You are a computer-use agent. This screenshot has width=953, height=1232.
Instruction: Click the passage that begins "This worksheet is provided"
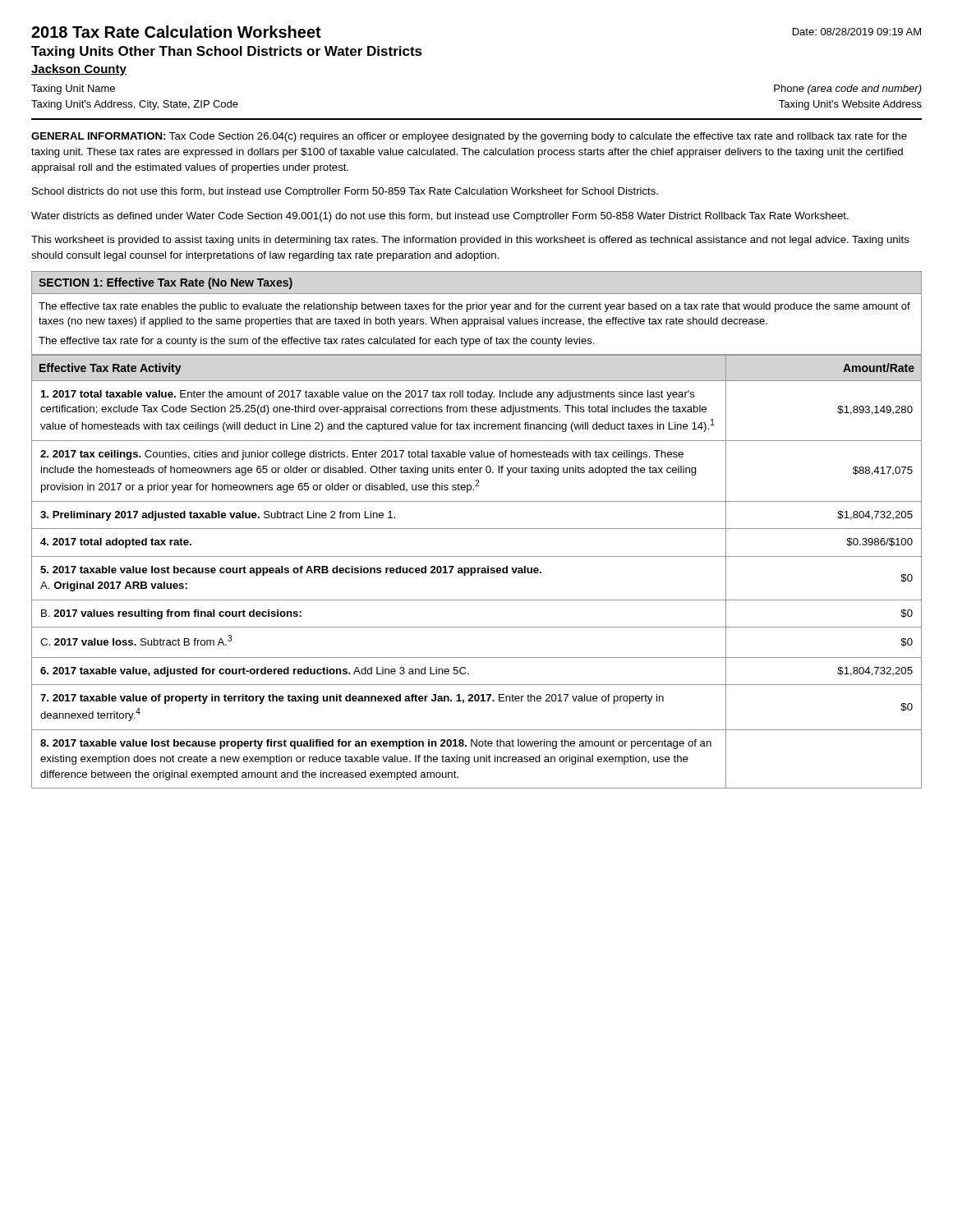pos(470,247)
